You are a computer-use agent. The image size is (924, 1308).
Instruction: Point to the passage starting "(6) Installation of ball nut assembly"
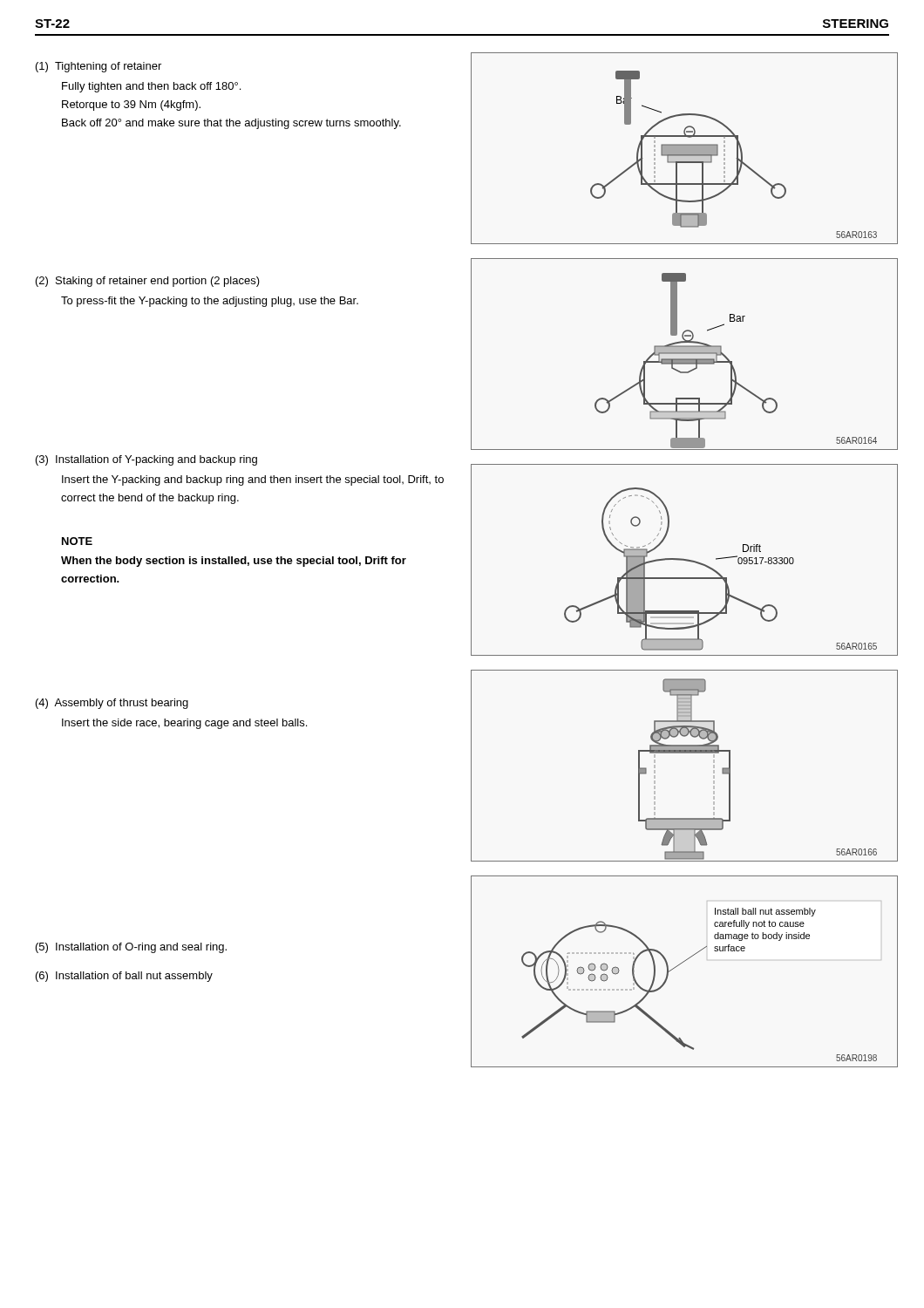124,977
